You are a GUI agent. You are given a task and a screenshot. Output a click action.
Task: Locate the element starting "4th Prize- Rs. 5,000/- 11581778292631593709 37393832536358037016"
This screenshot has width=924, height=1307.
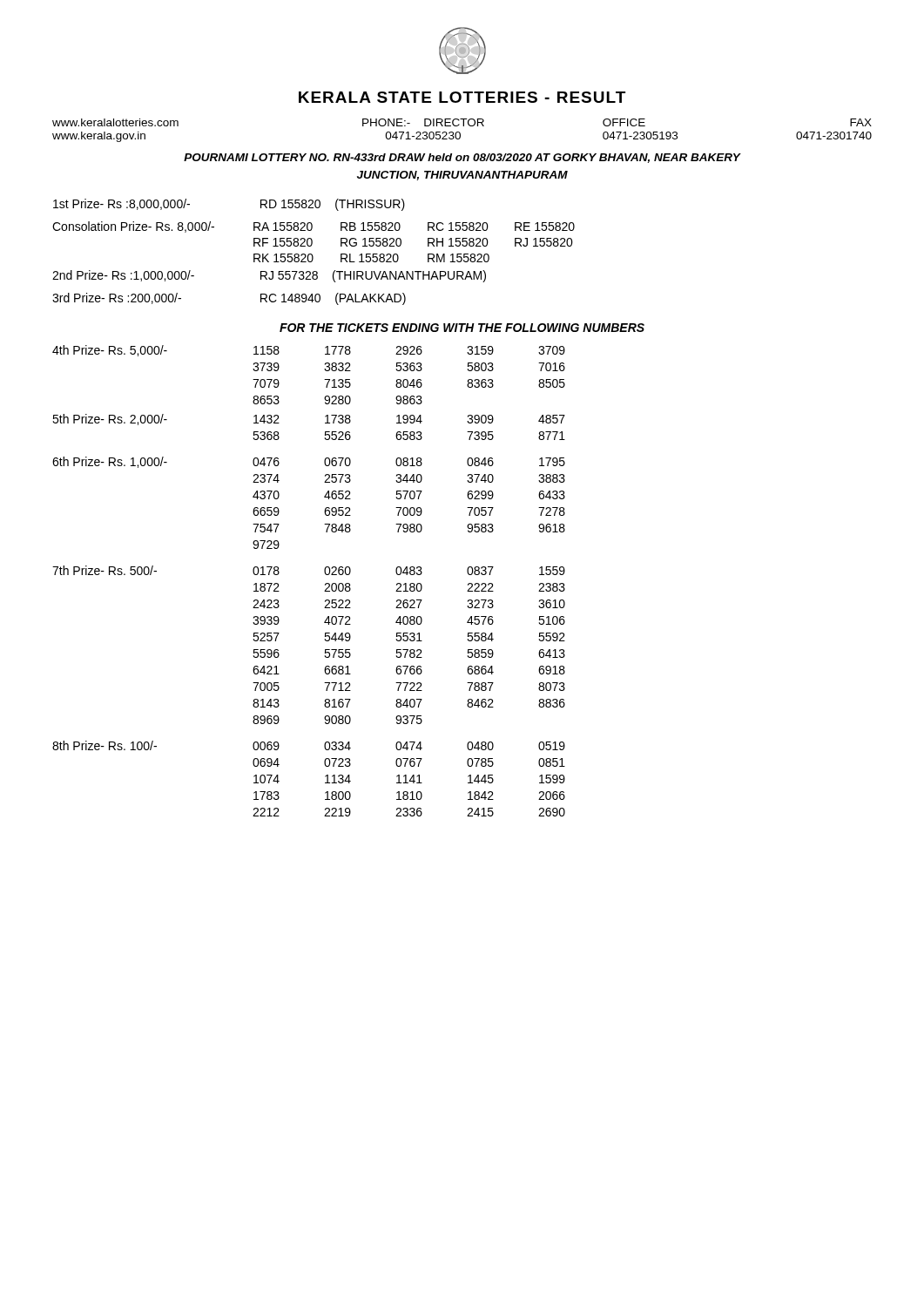pyautogui.click(x=331, y=375)
